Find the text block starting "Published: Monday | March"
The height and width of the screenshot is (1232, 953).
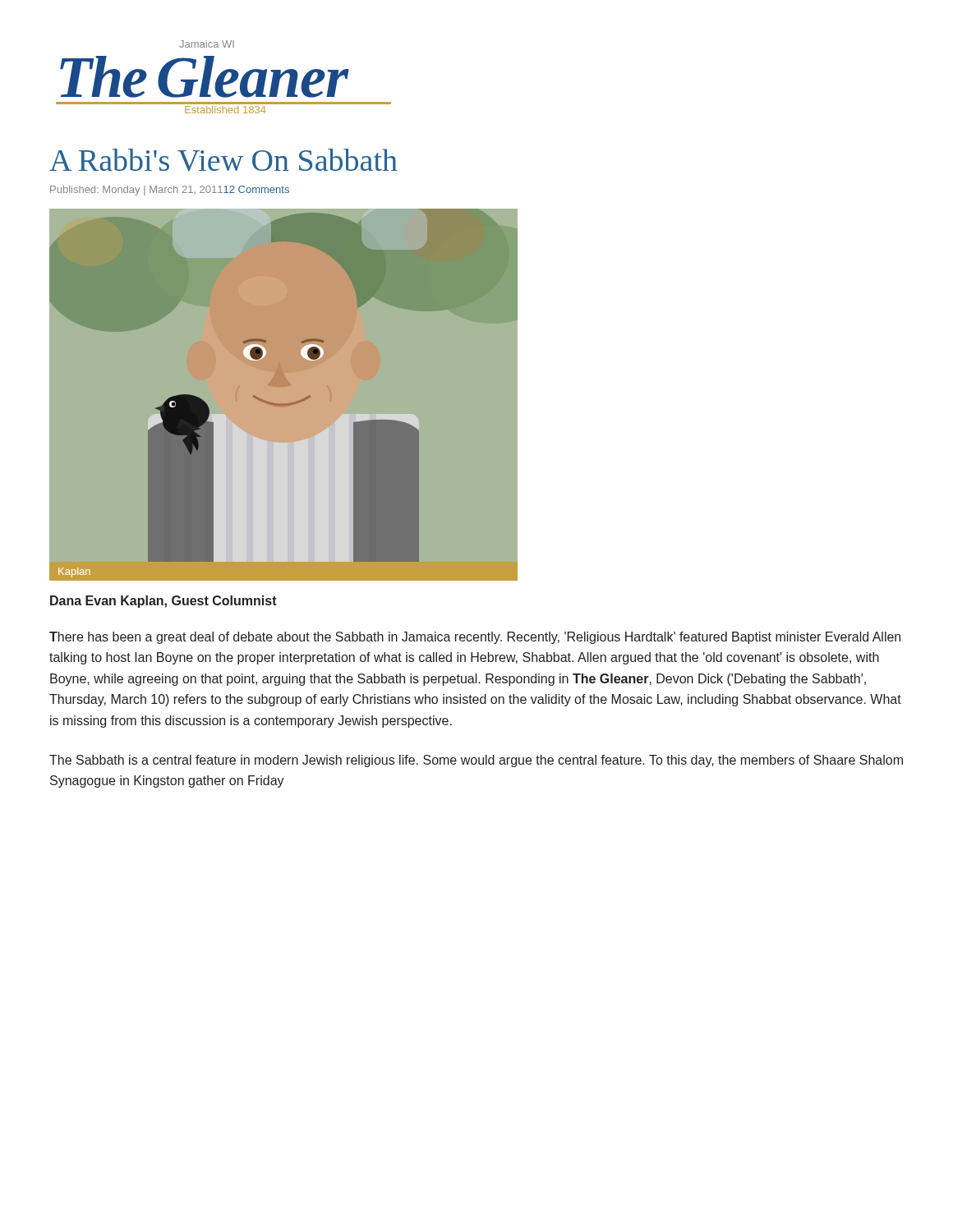(x=169, y=189)
